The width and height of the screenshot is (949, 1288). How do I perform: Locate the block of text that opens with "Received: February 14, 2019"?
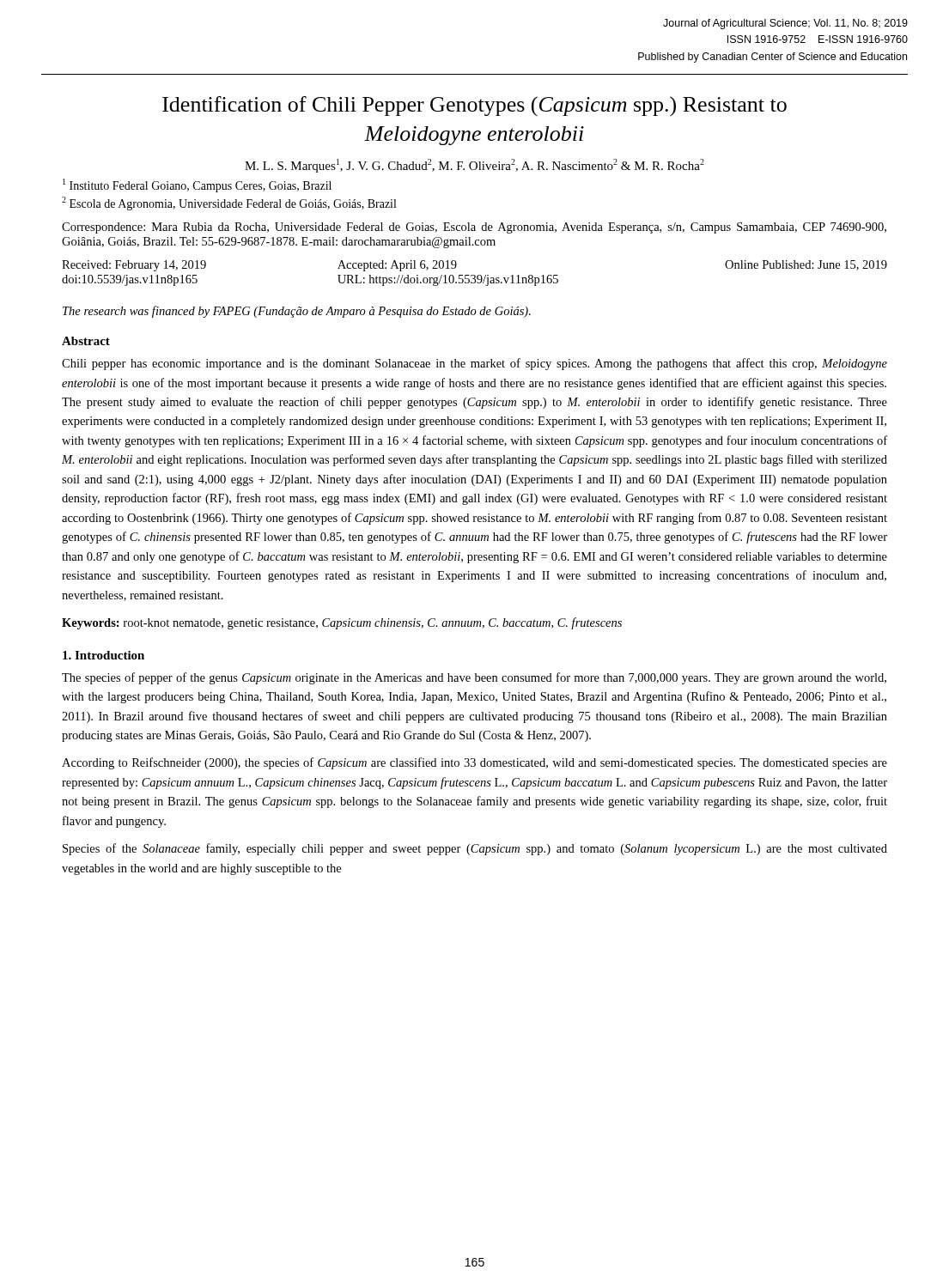[x=474, y=272]
